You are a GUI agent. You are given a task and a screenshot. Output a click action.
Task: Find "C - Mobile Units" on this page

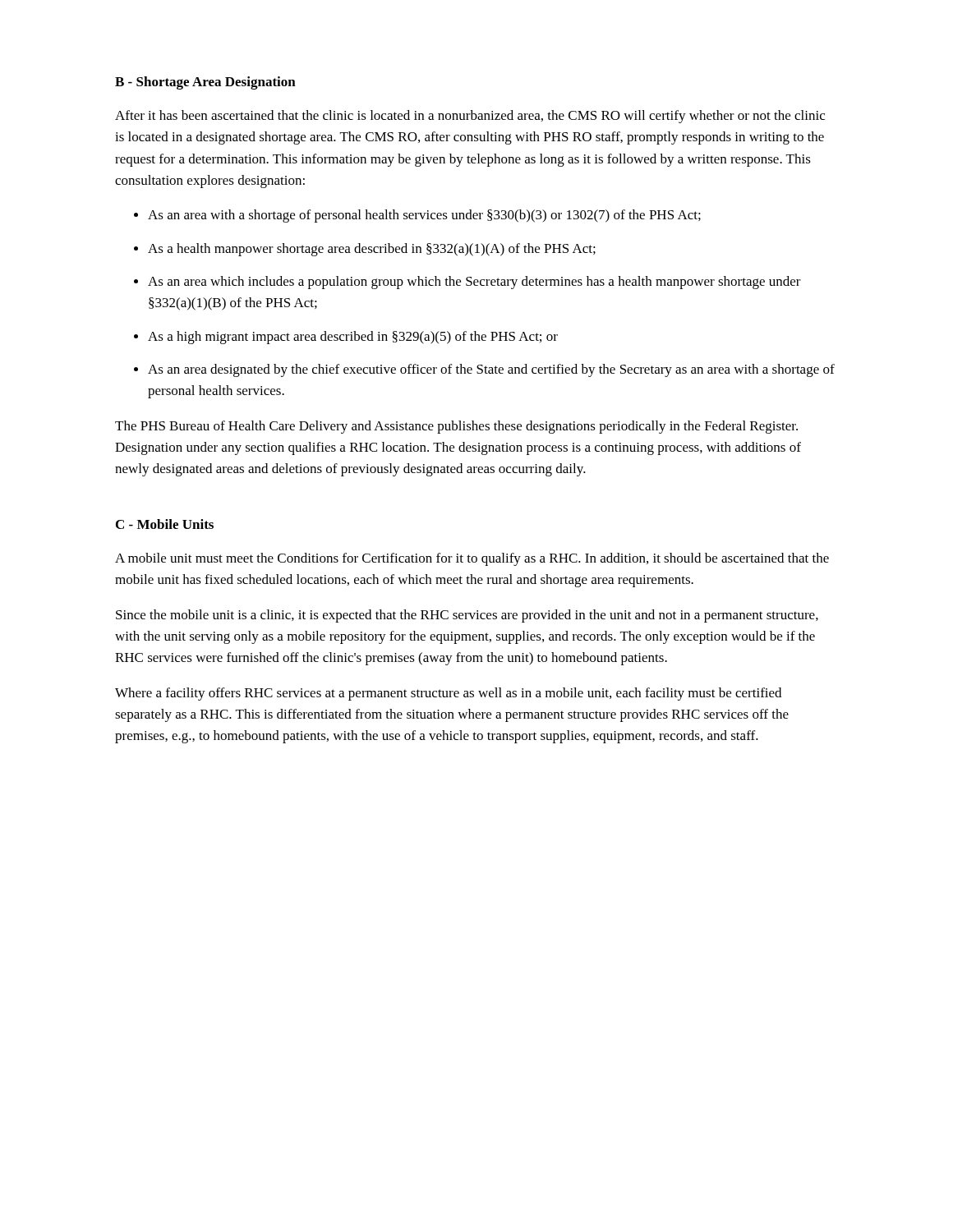pos(164,524)
